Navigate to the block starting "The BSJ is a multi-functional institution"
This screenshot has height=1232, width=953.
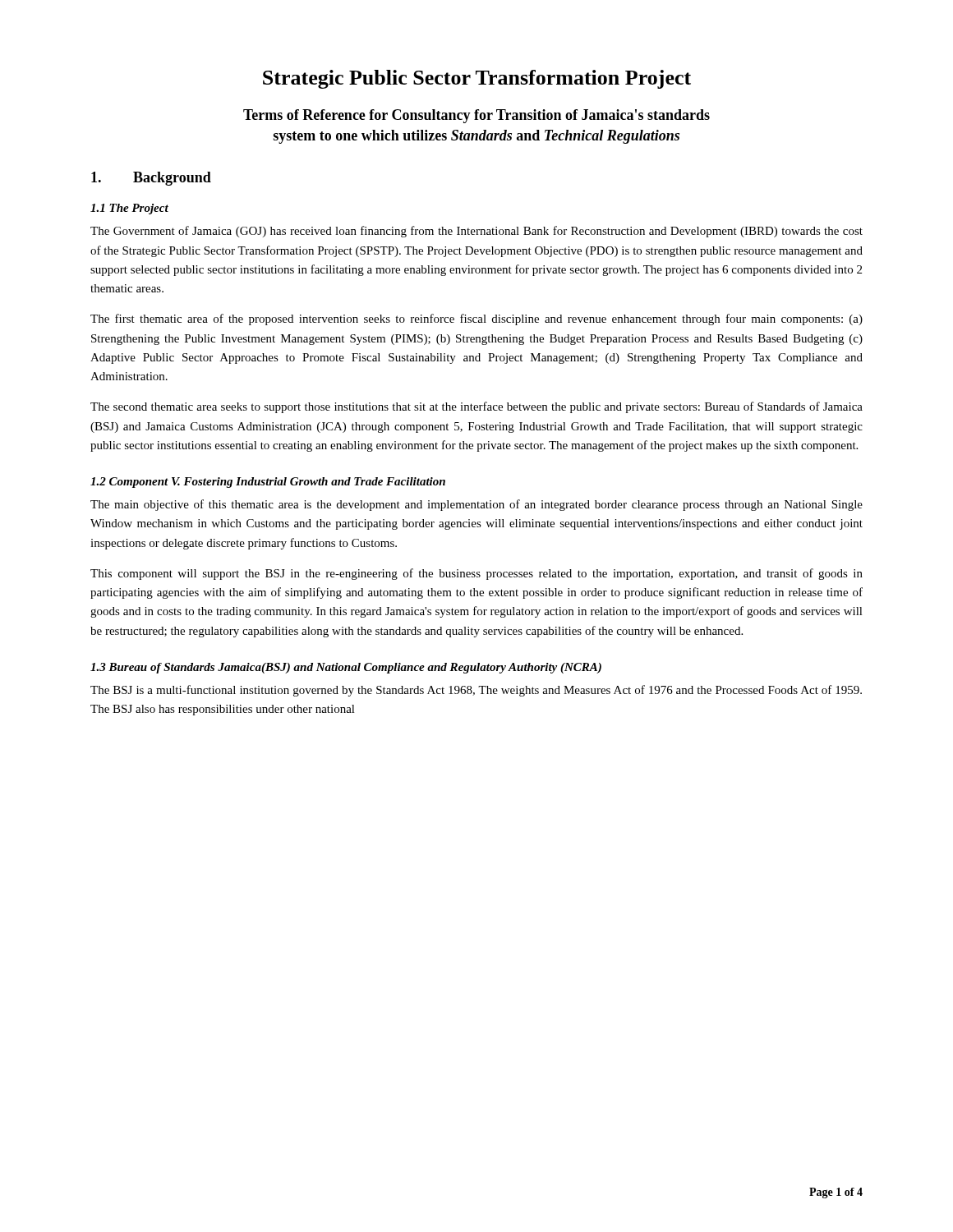tap(476, 699)
